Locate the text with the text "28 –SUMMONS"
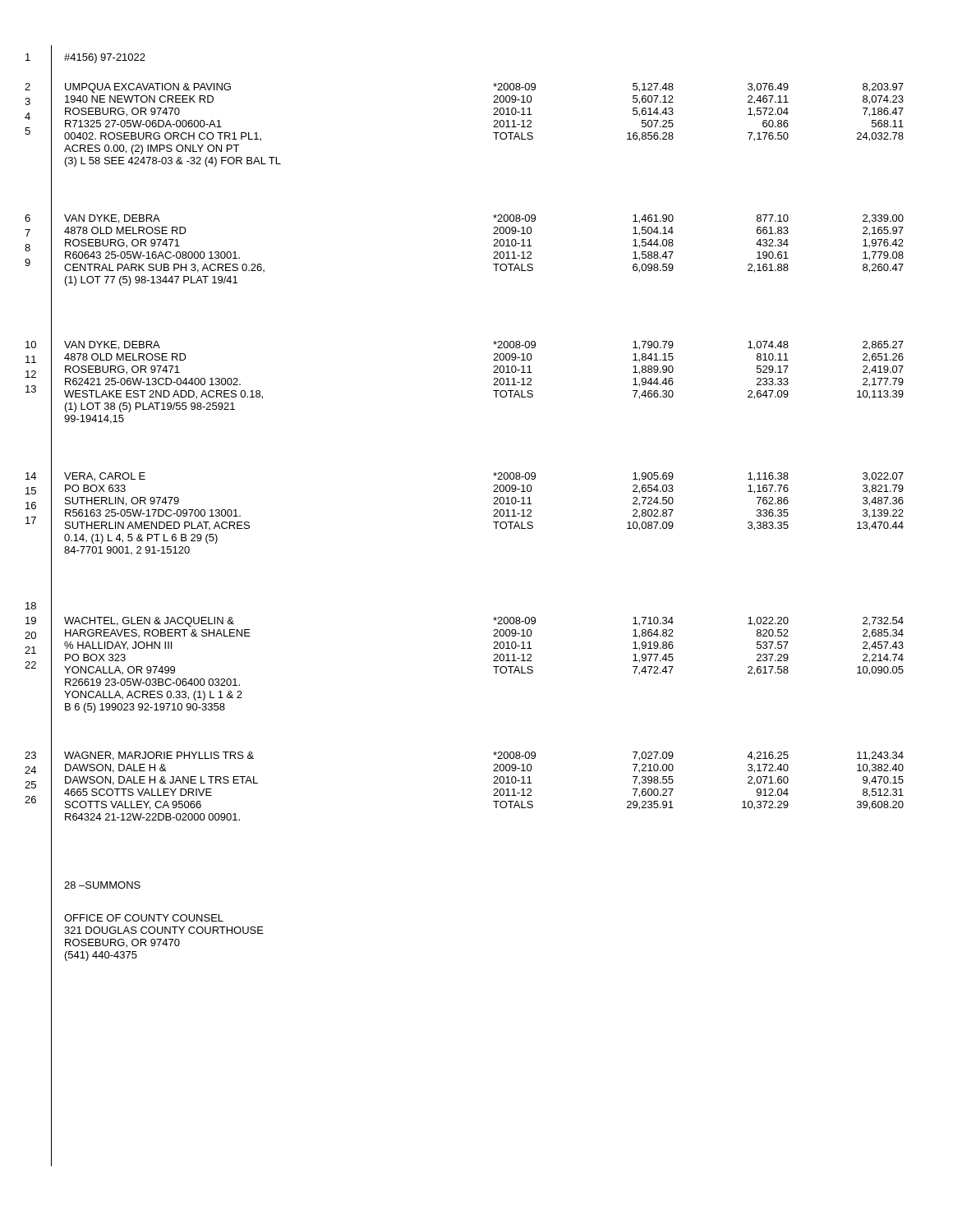The width and height of the screenshot is (953, 1232). coord(102,885)
